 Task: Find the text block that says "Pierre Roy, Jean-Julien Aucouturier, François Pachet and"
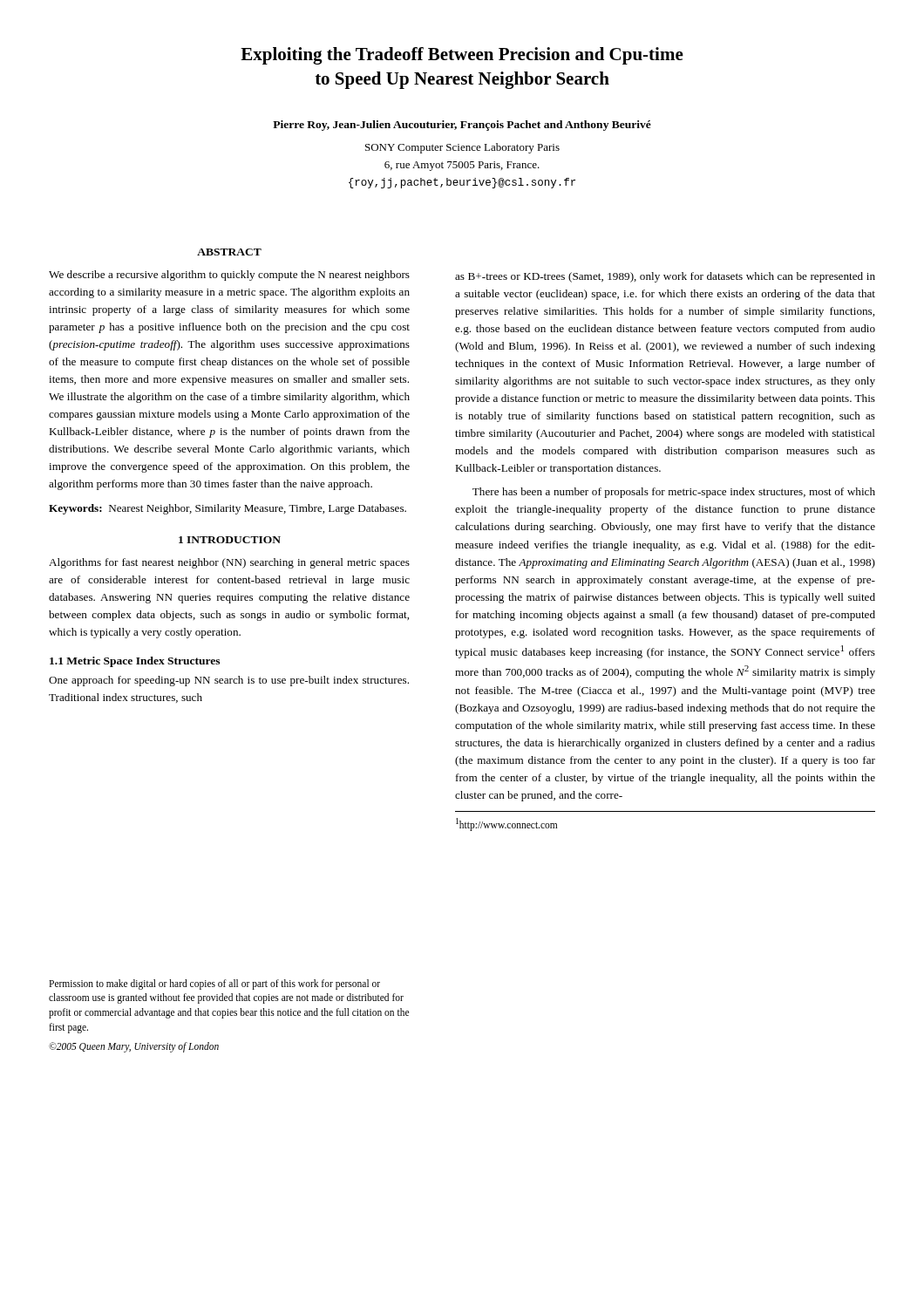click(462, 124)
